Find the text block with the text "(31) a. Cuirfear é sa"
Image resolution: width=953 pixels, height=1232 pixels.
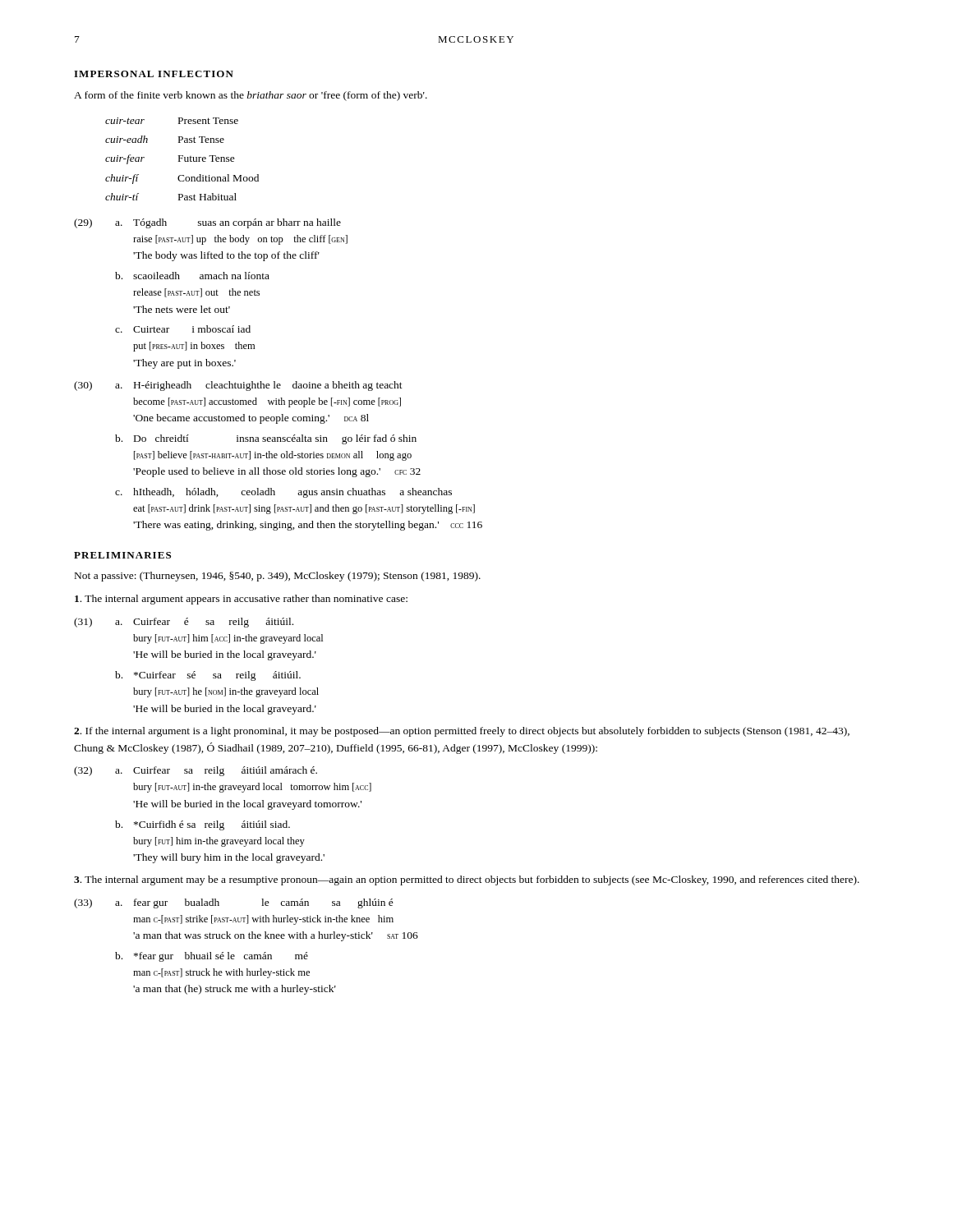tap(184, 623)
